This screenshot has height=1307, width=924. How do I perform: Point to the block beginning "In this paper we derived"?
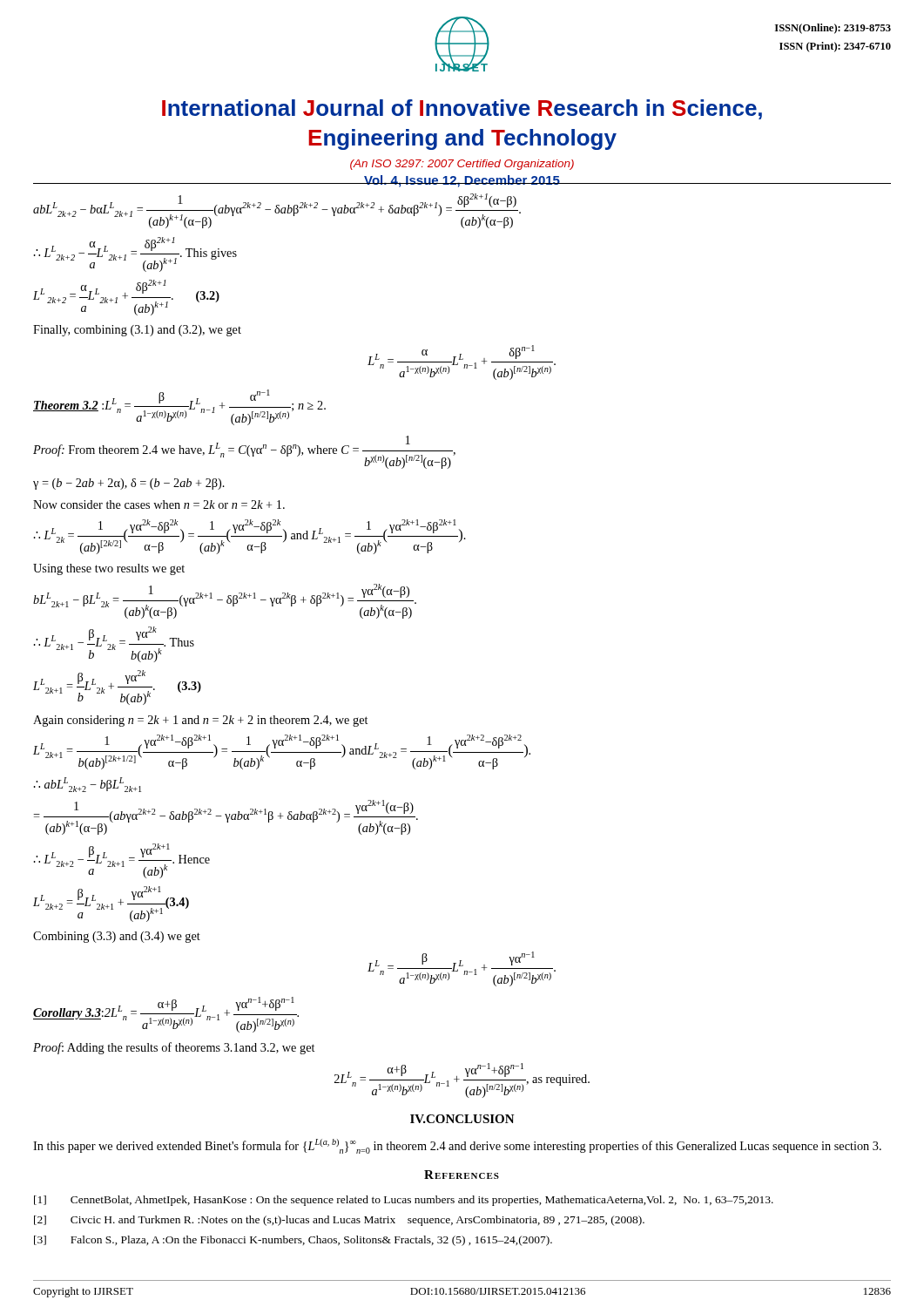coord(457,1146)
